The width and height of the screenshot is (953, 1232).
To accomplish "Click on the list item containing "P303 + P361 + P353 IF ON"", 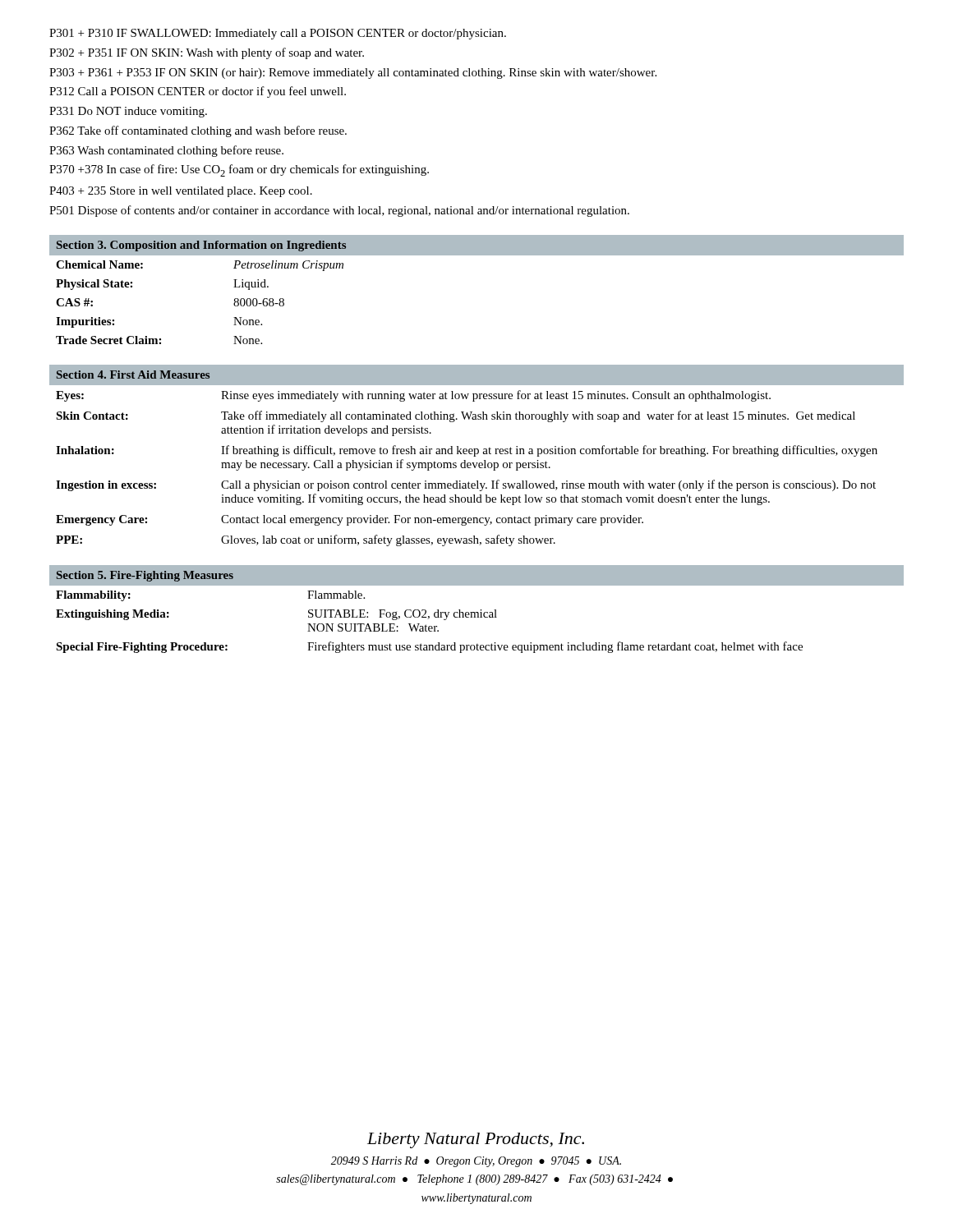I will click(353, 72).
